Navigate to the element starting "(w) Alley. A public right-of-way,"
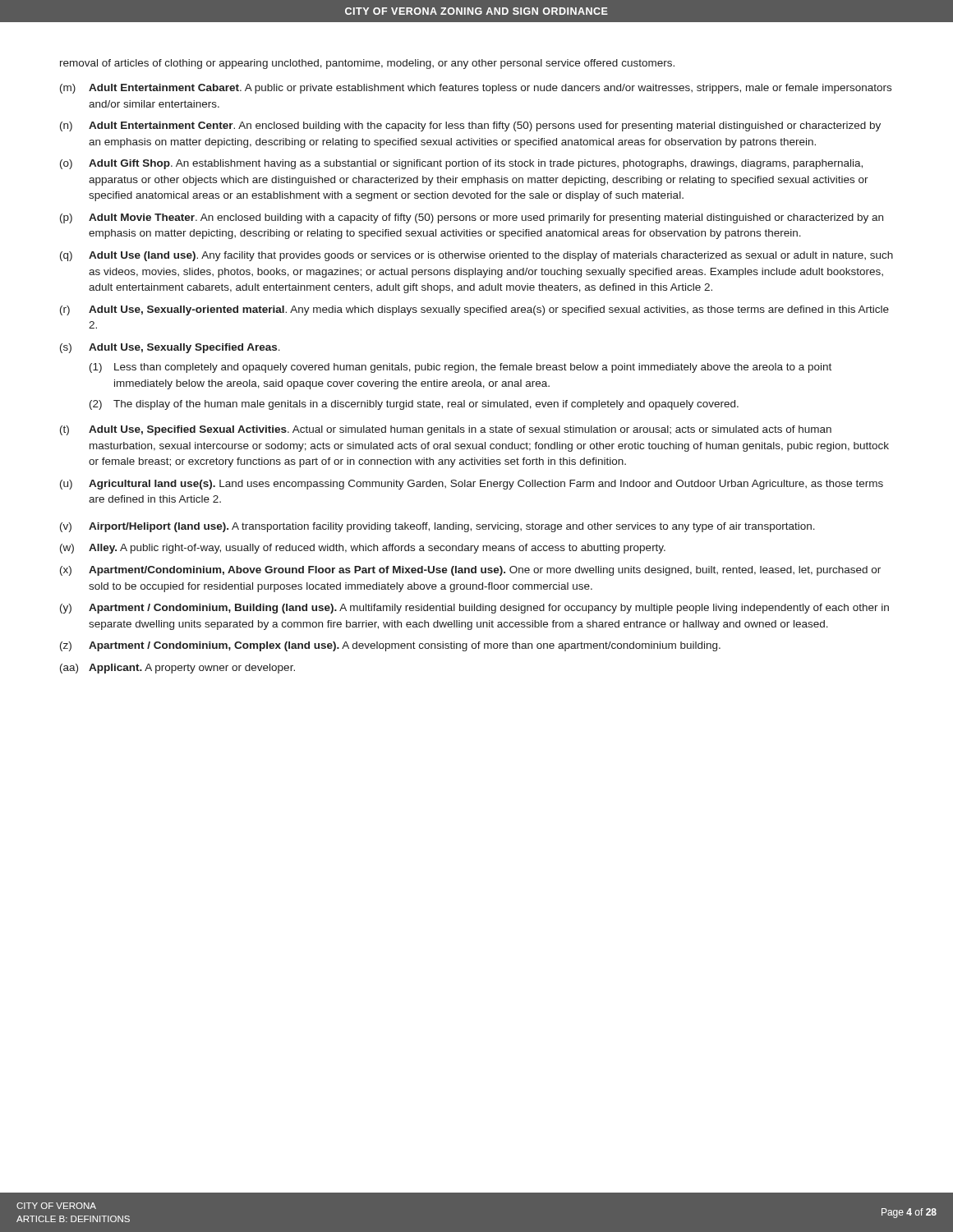The width and height of the screenshot is (953, 1232). coord(476,548)
